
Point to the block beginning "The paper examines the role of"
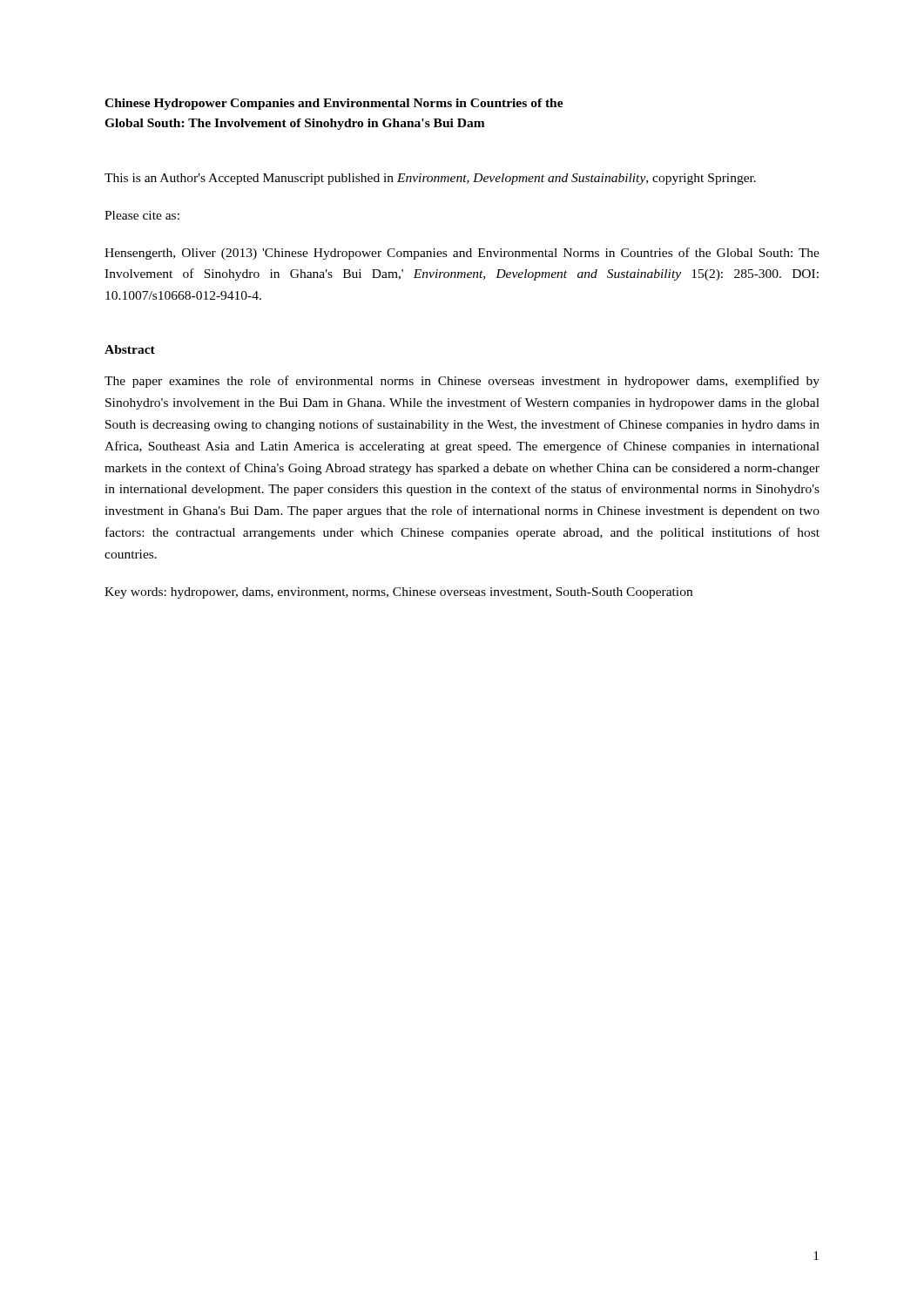point(462,468)
